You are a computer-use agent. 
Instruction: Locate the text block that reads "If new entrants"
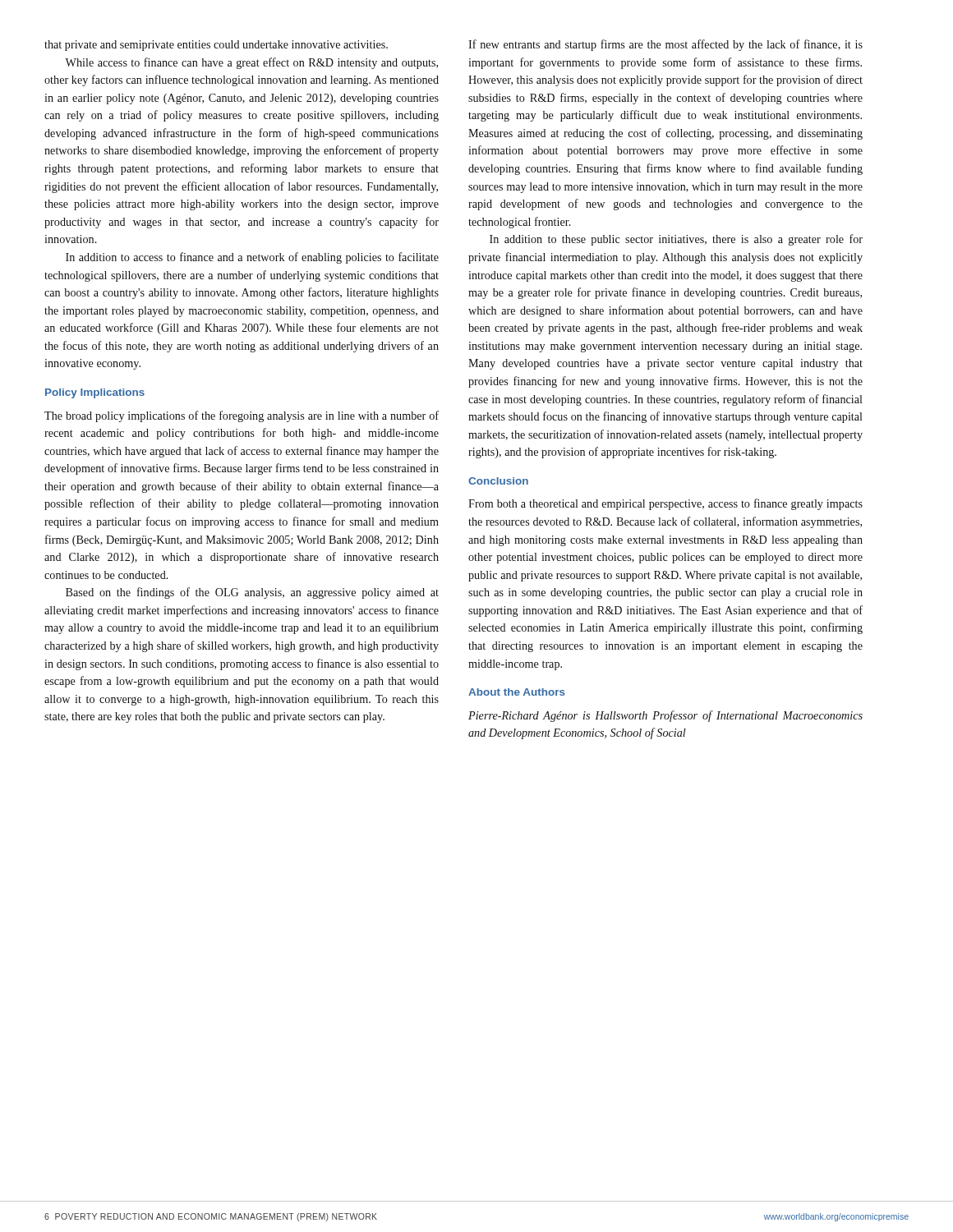point(665,249)
